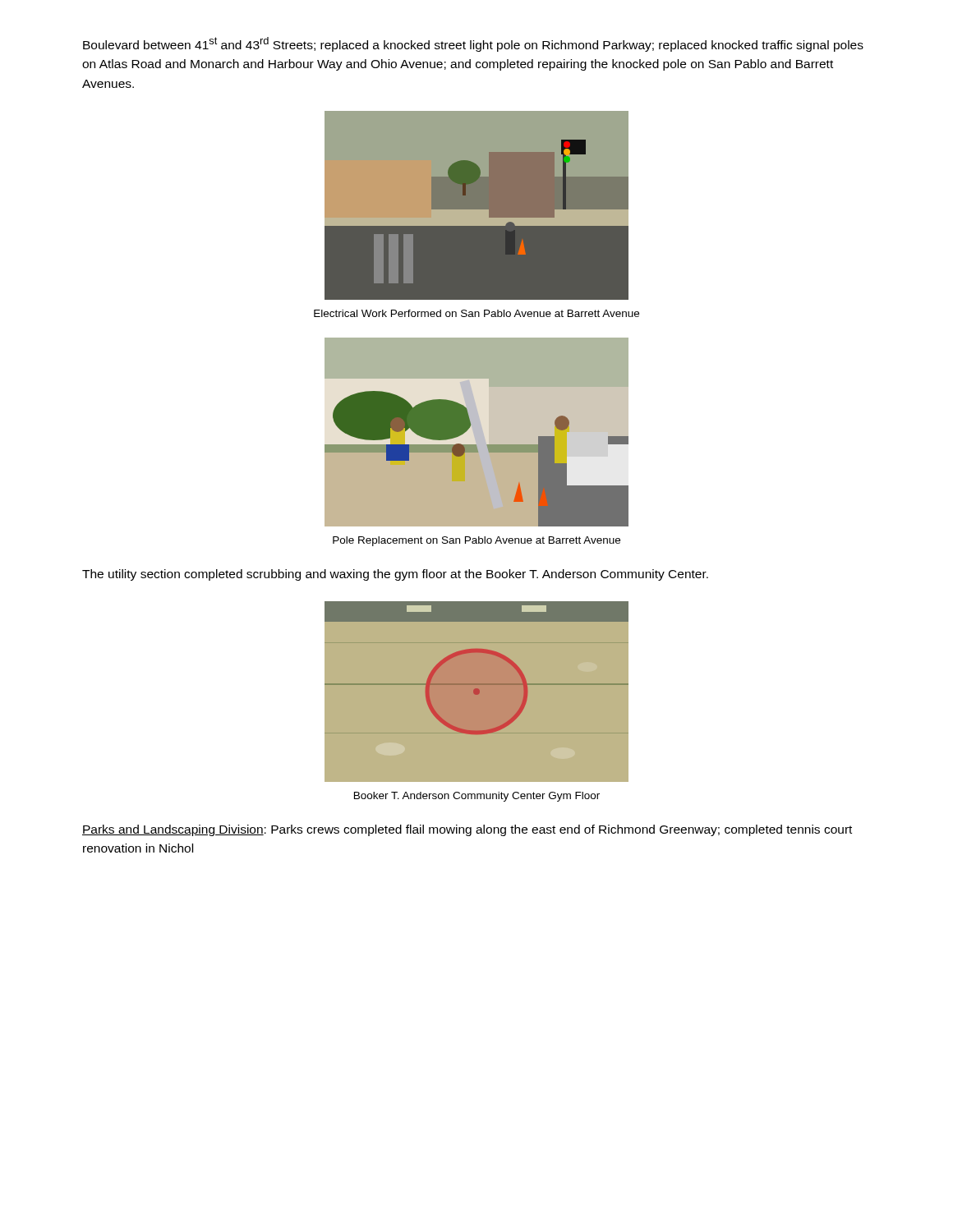
Task: Select the text block that says "Boulevard between 41st"
Action: pyautogui.click(x=473, y=62)
